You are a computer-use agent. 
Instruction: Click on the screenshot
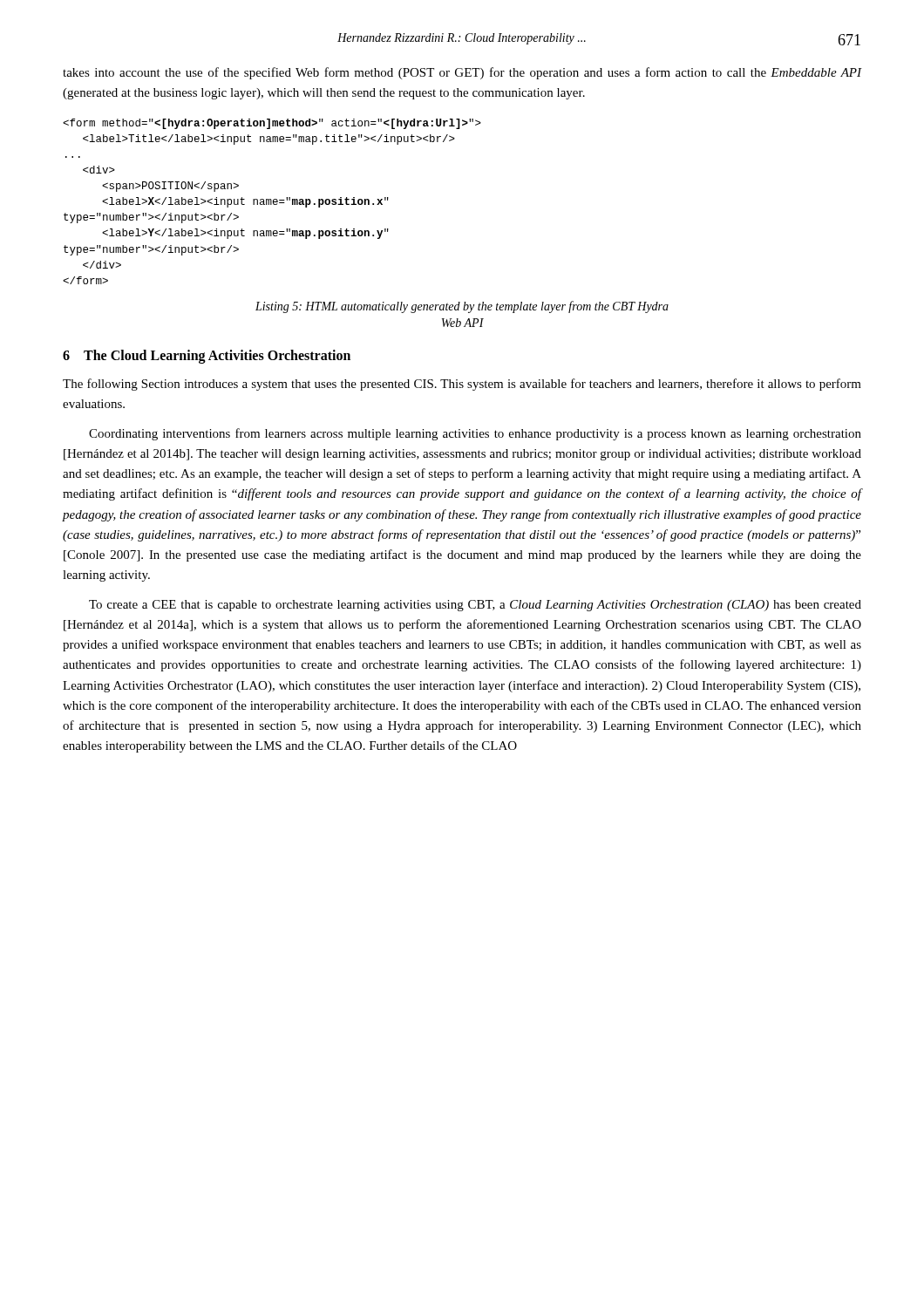[462, 202]
